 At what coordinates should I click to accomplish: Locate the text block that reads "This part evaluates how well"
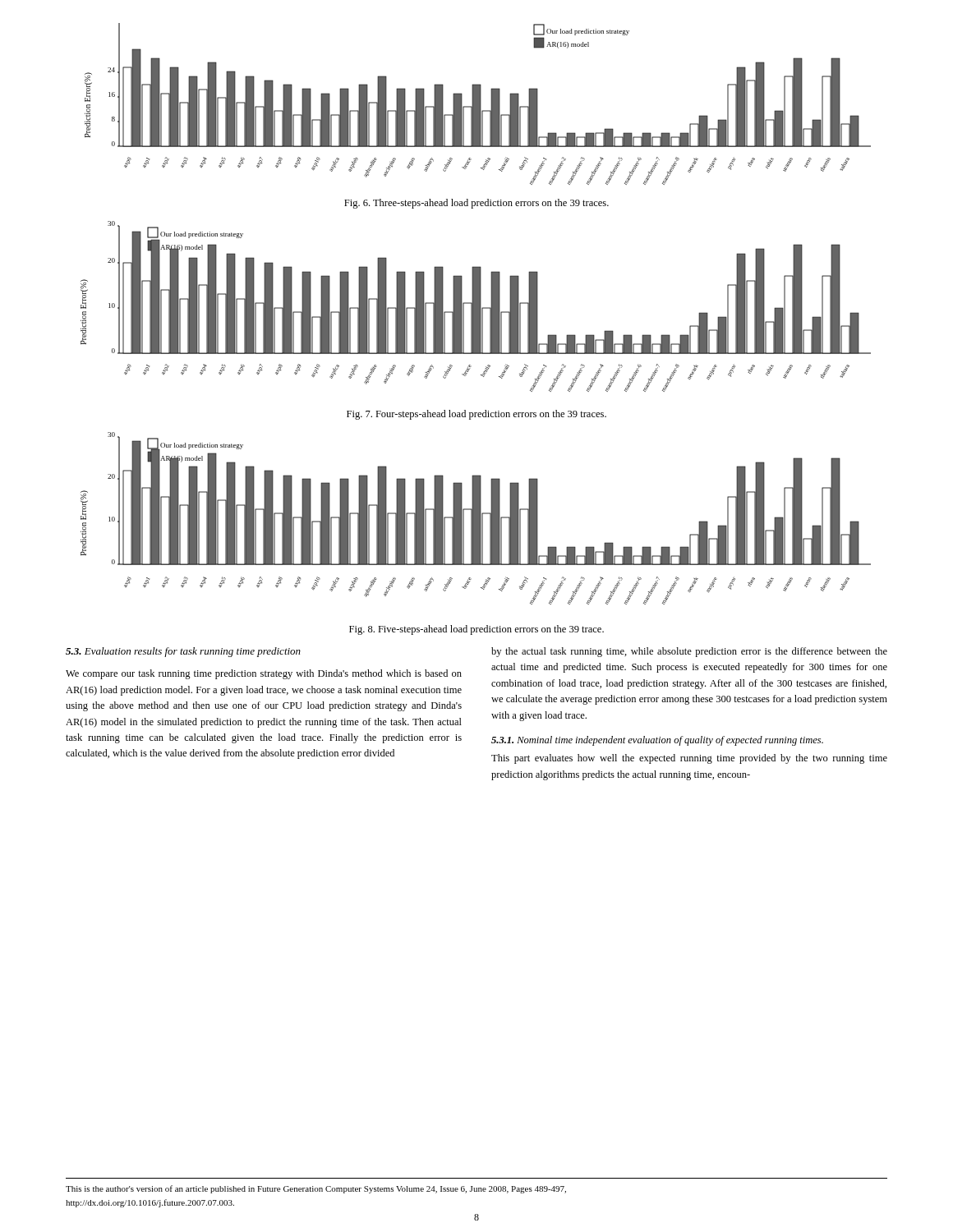(689, 766)
